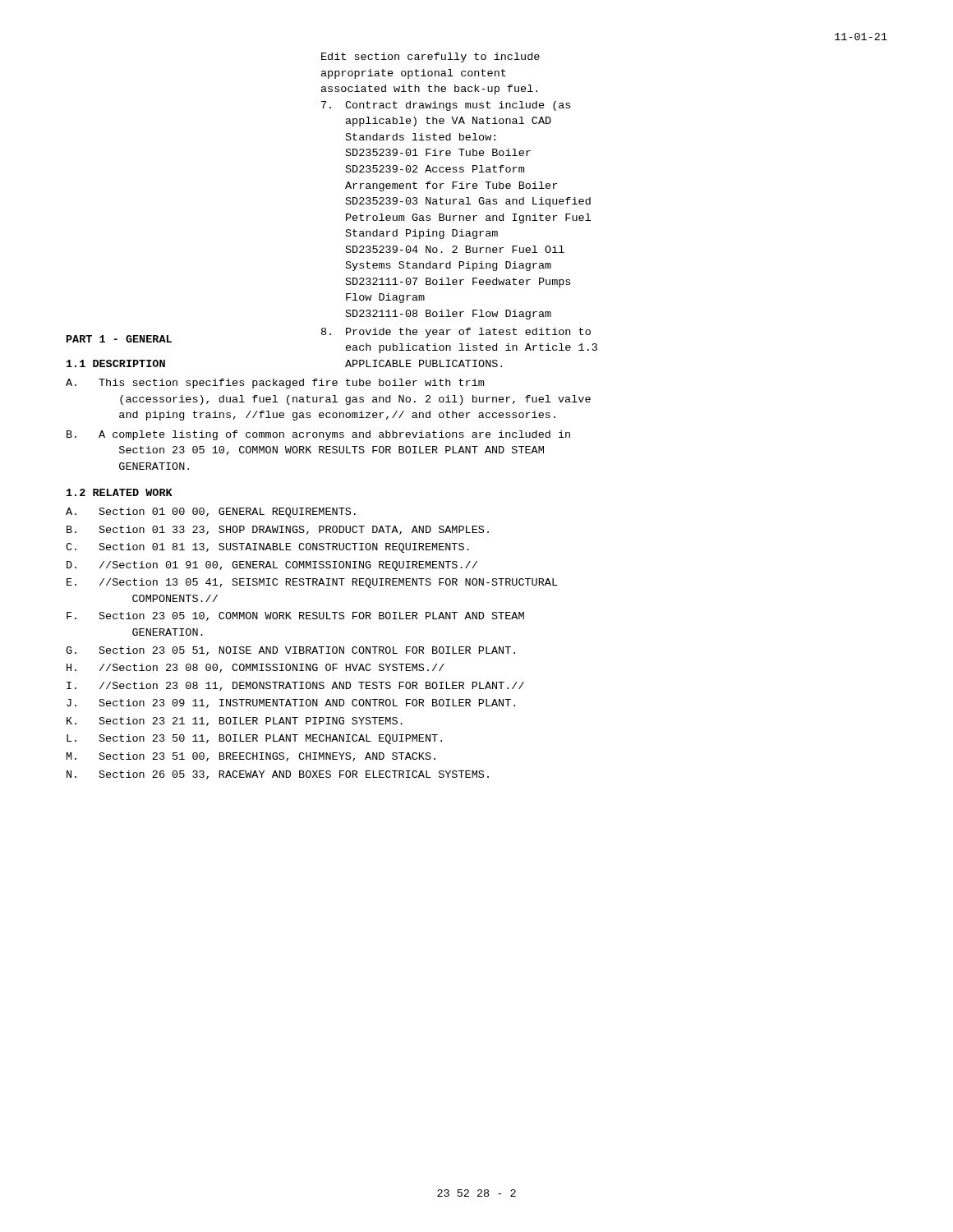Where is the passage that starts "L. Section 23 50 11, BOILER PLANT"?
The height and width of the screenshot is (1232, 953).
254,739
